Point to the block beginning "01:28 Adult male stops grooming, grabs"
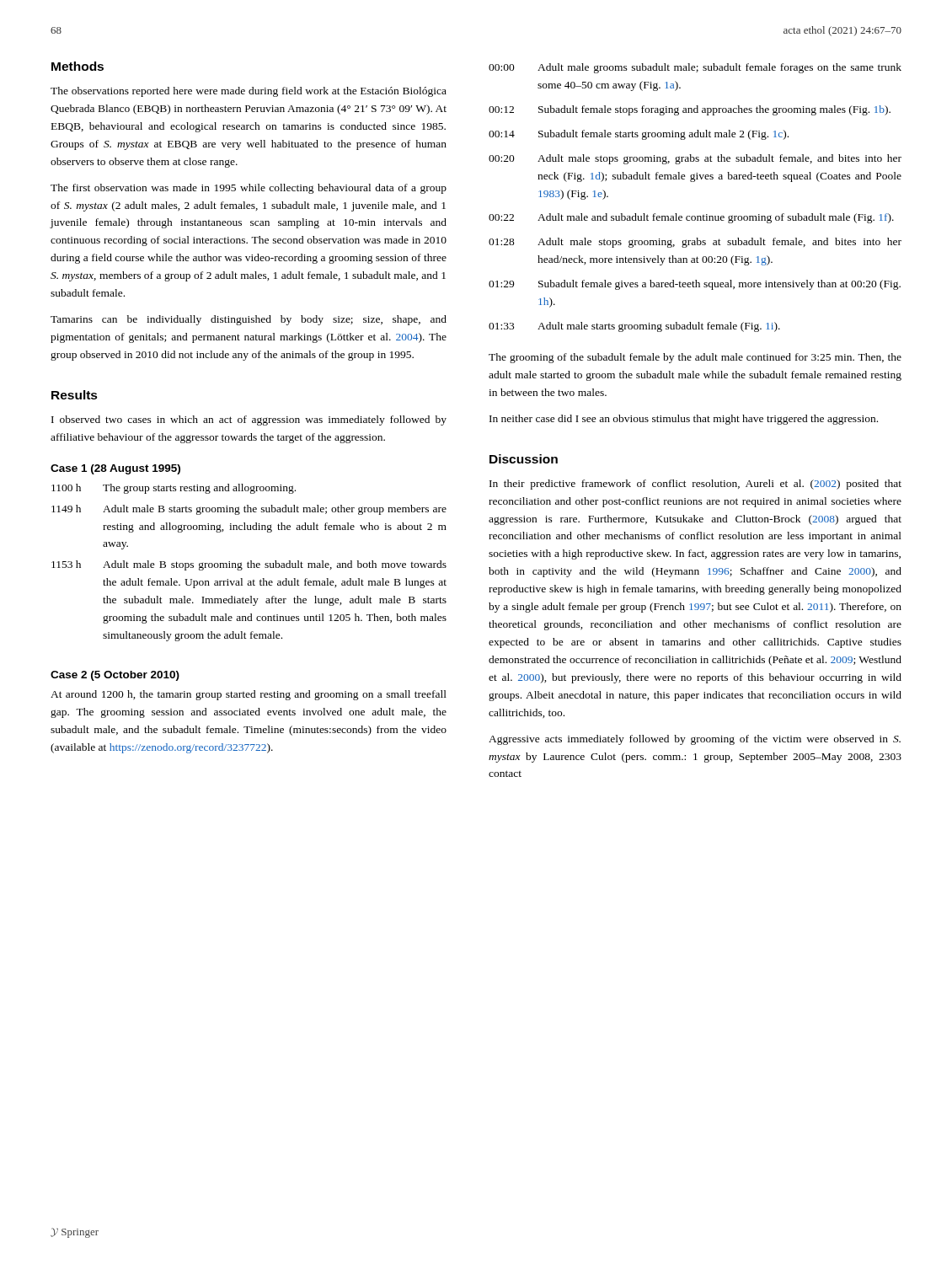This screenshot has height=1264, width=952. (x=695, y=251)
